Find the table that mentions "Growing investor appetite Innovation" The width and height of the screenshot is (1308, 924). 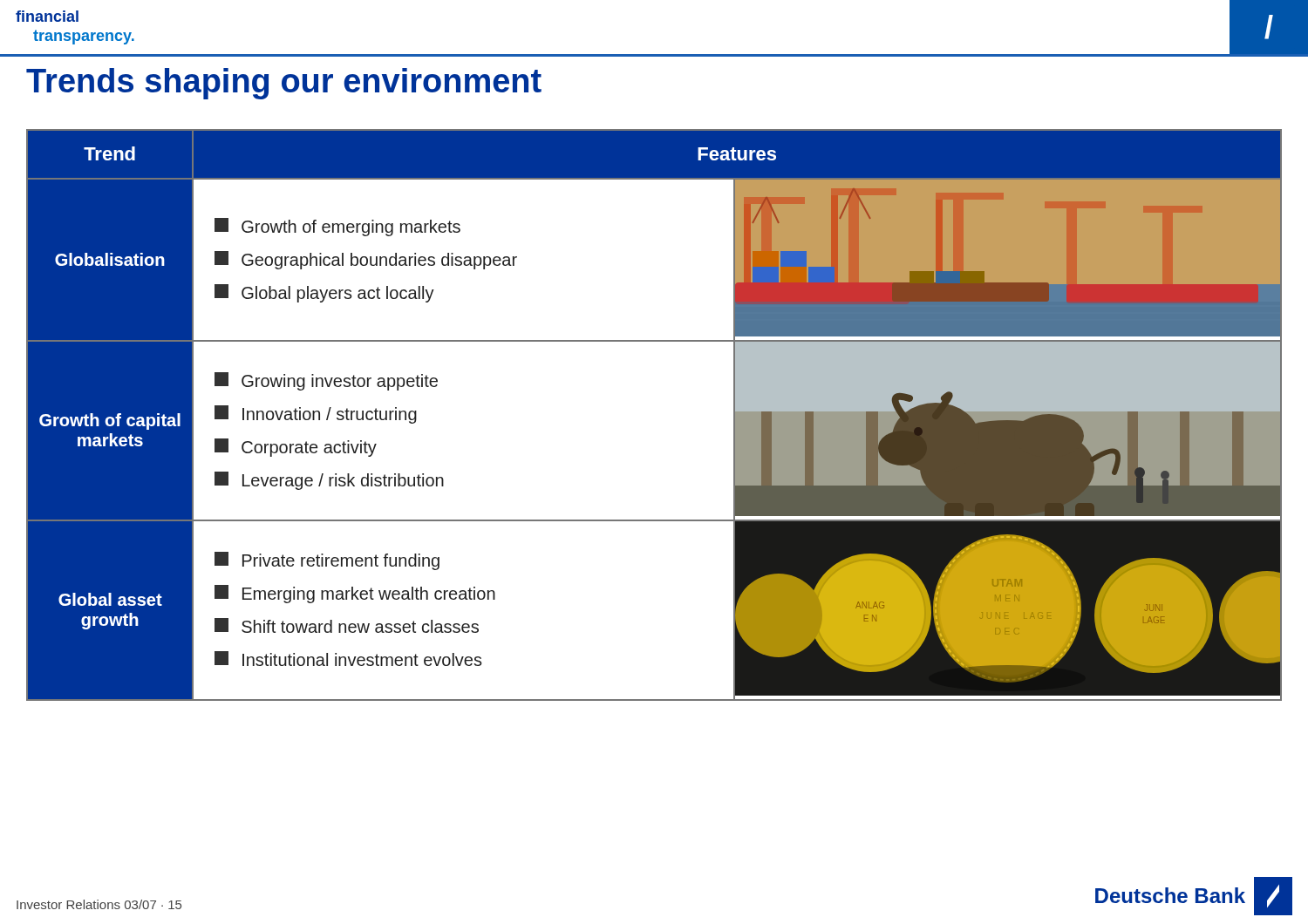654,415
